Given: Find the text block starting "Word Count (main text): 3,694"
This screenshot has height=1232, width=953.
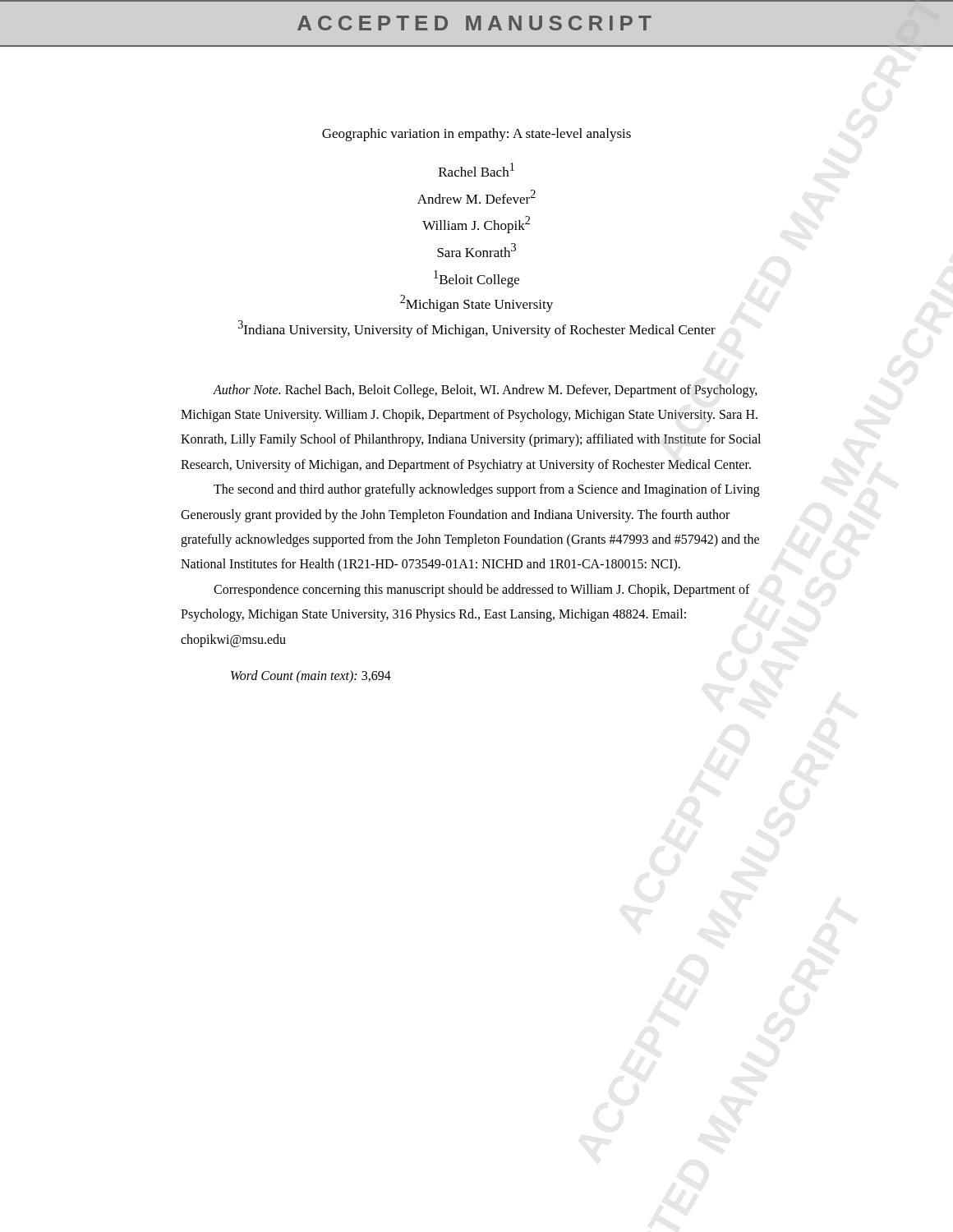Looking at the screenshot, I should (x=310, y=675).
